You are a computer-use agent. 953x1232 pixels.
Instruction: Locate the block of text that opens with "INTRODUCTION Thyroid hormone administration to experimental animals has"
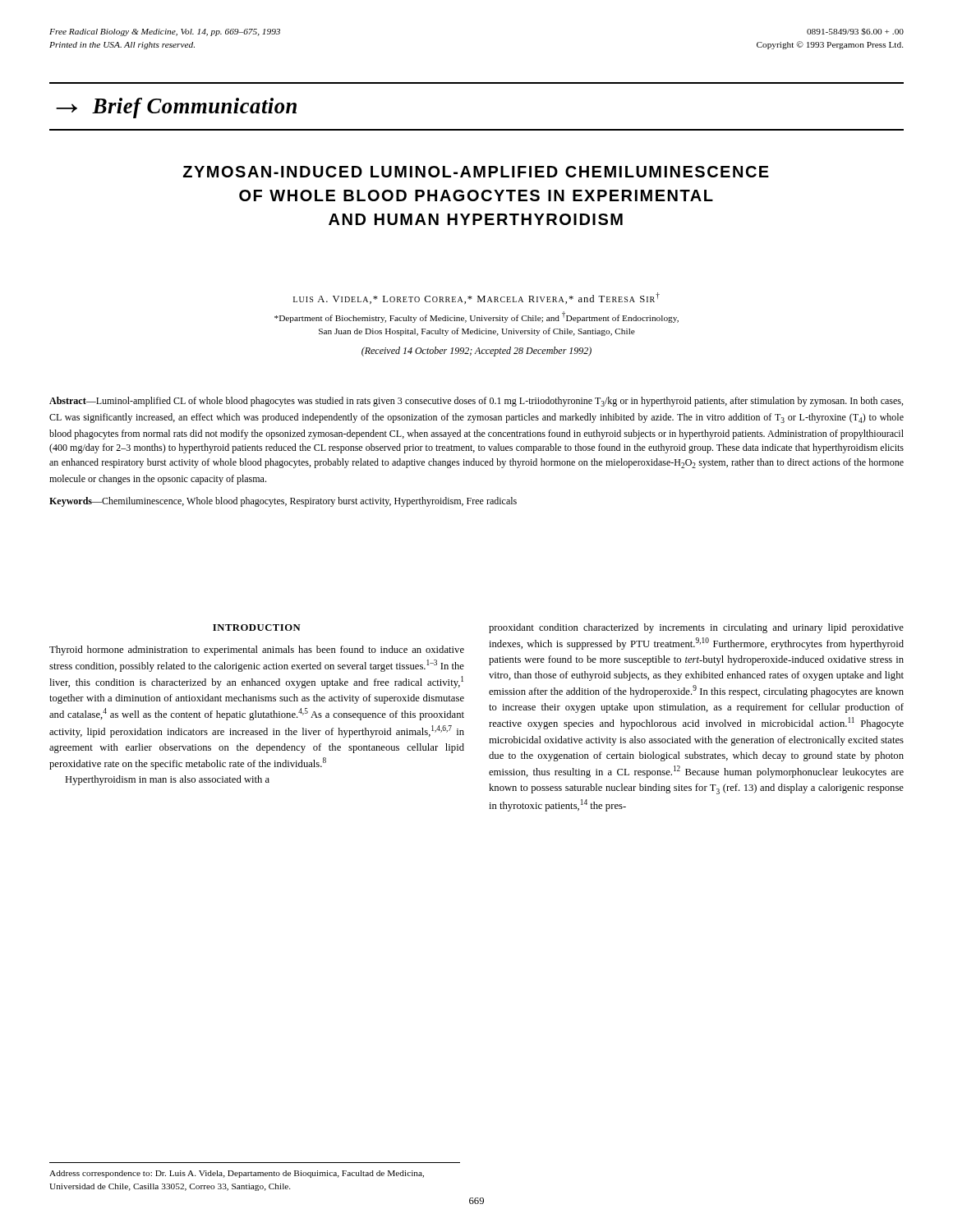click(257, 704)
